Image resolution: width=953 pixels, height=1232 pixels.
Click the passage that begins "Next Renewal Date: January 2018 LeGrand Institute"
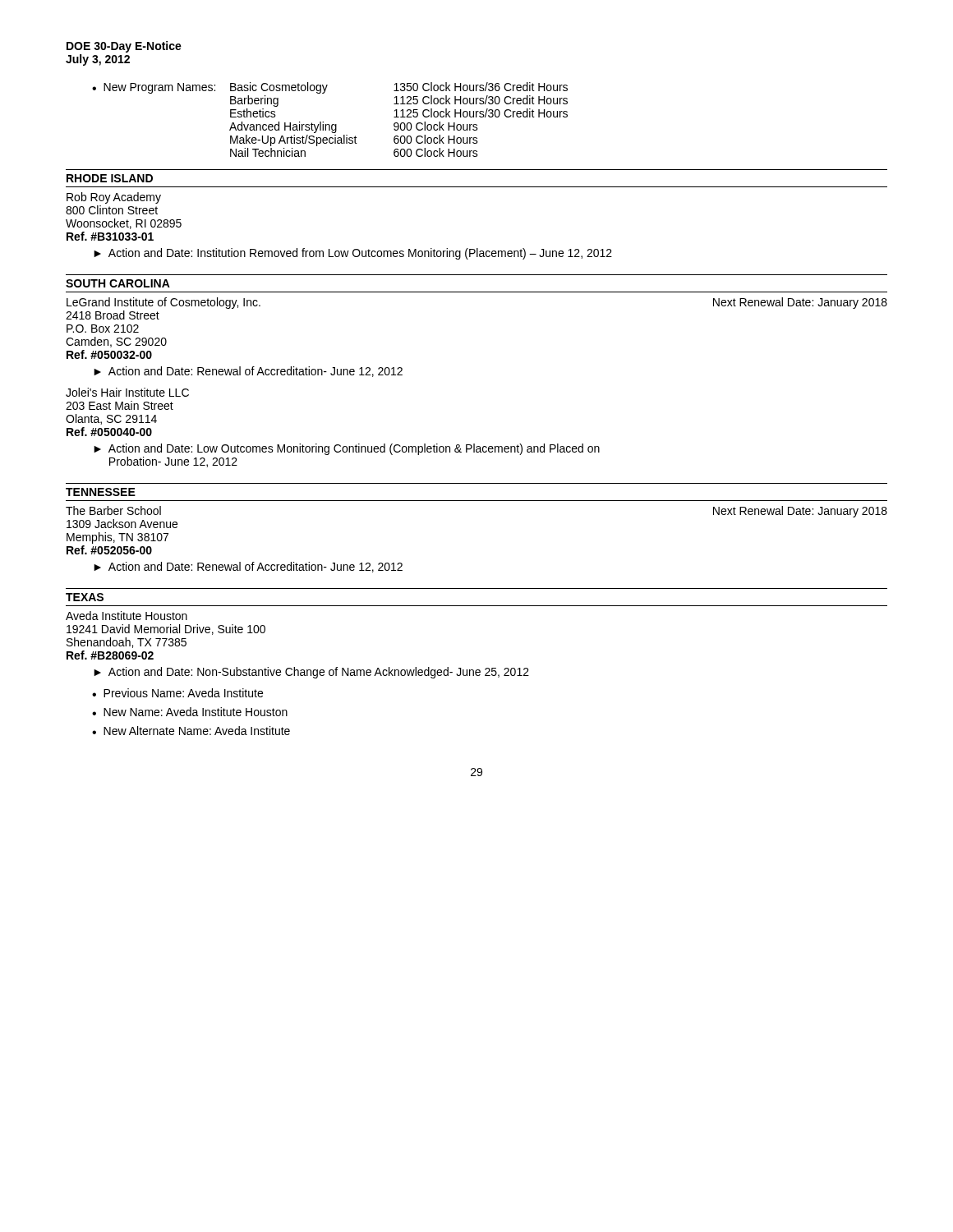click(162, 303)
